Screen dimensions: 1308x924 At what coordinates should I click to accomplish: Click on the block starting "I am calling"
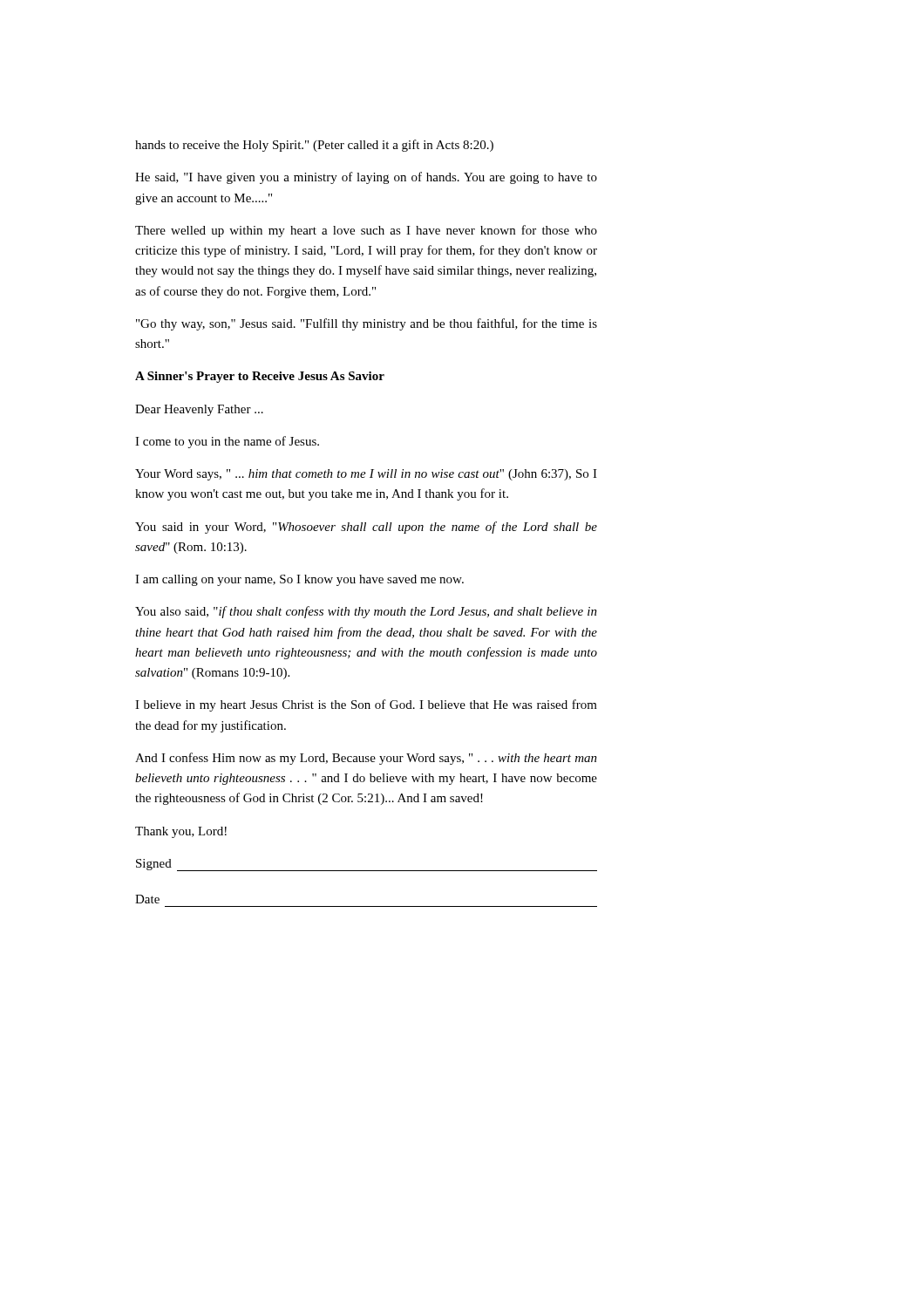coord(366,580)
